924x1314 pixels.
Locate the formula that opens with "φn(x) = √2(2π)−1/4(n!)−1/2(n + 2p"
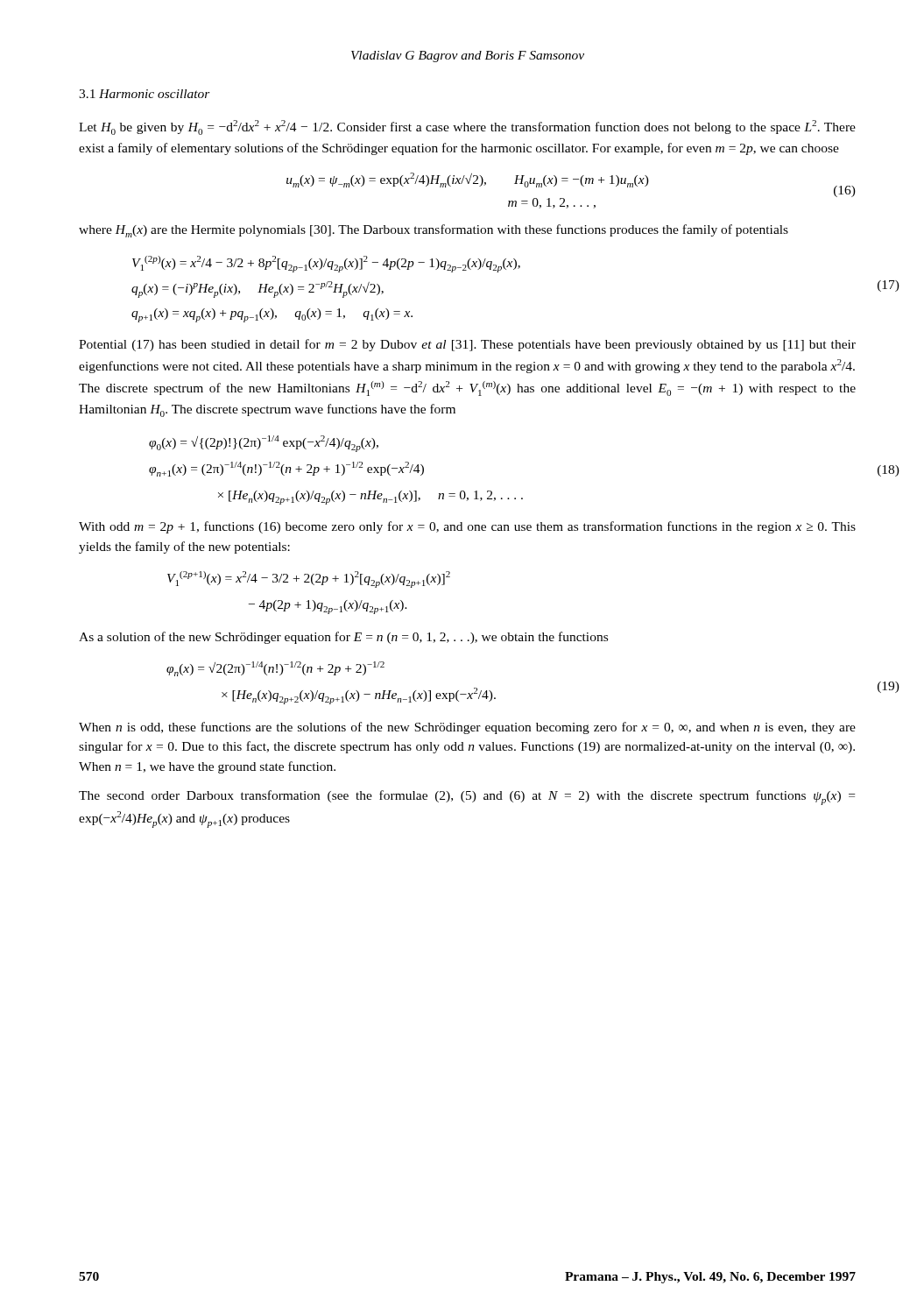point(275,669)
